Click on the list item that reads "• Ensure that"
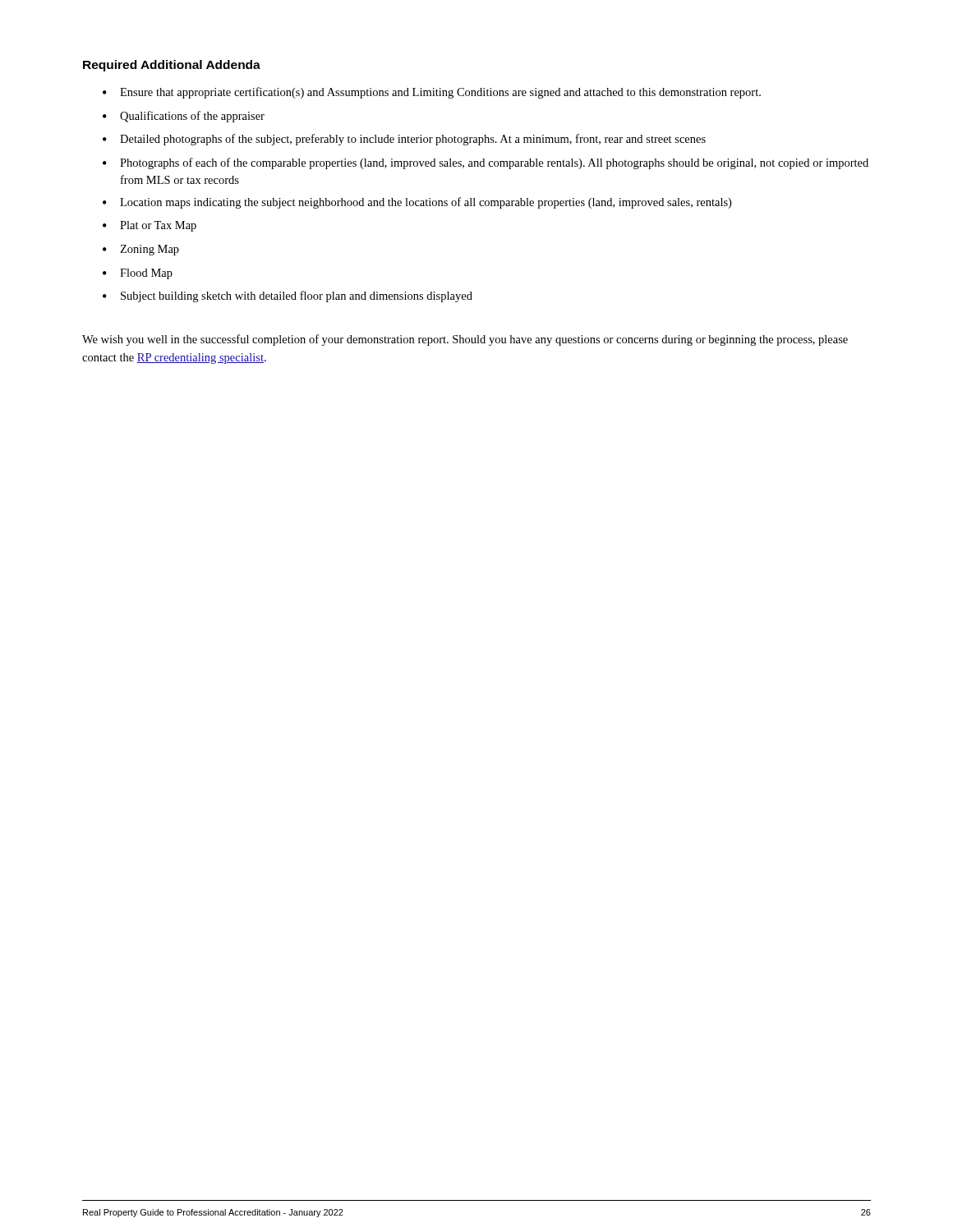The image size is (953, 1232). (x=486, y=93)
